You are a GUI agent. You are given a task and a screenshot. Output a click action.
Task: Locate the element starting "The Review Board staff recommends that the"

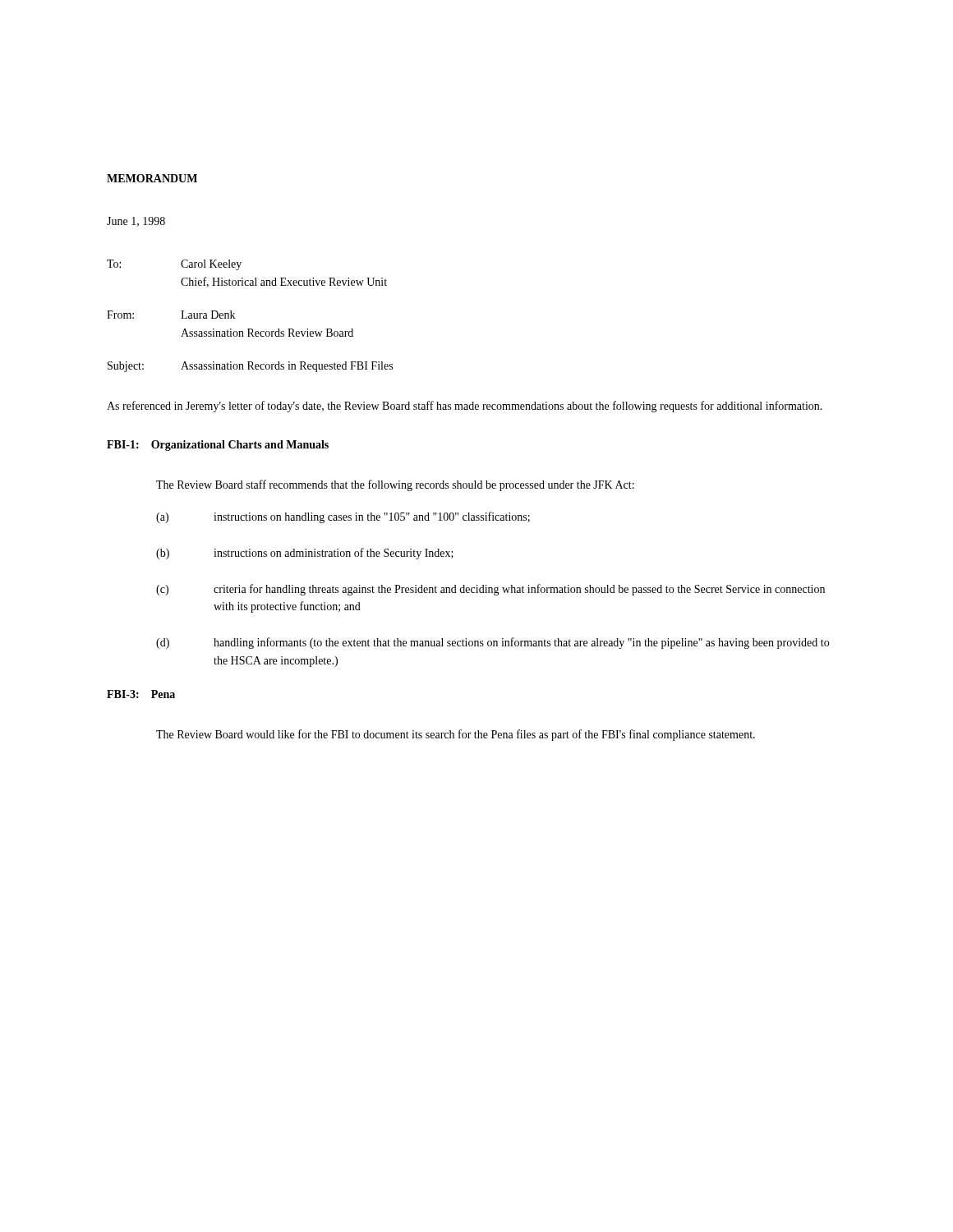click(x=395, y=485)
